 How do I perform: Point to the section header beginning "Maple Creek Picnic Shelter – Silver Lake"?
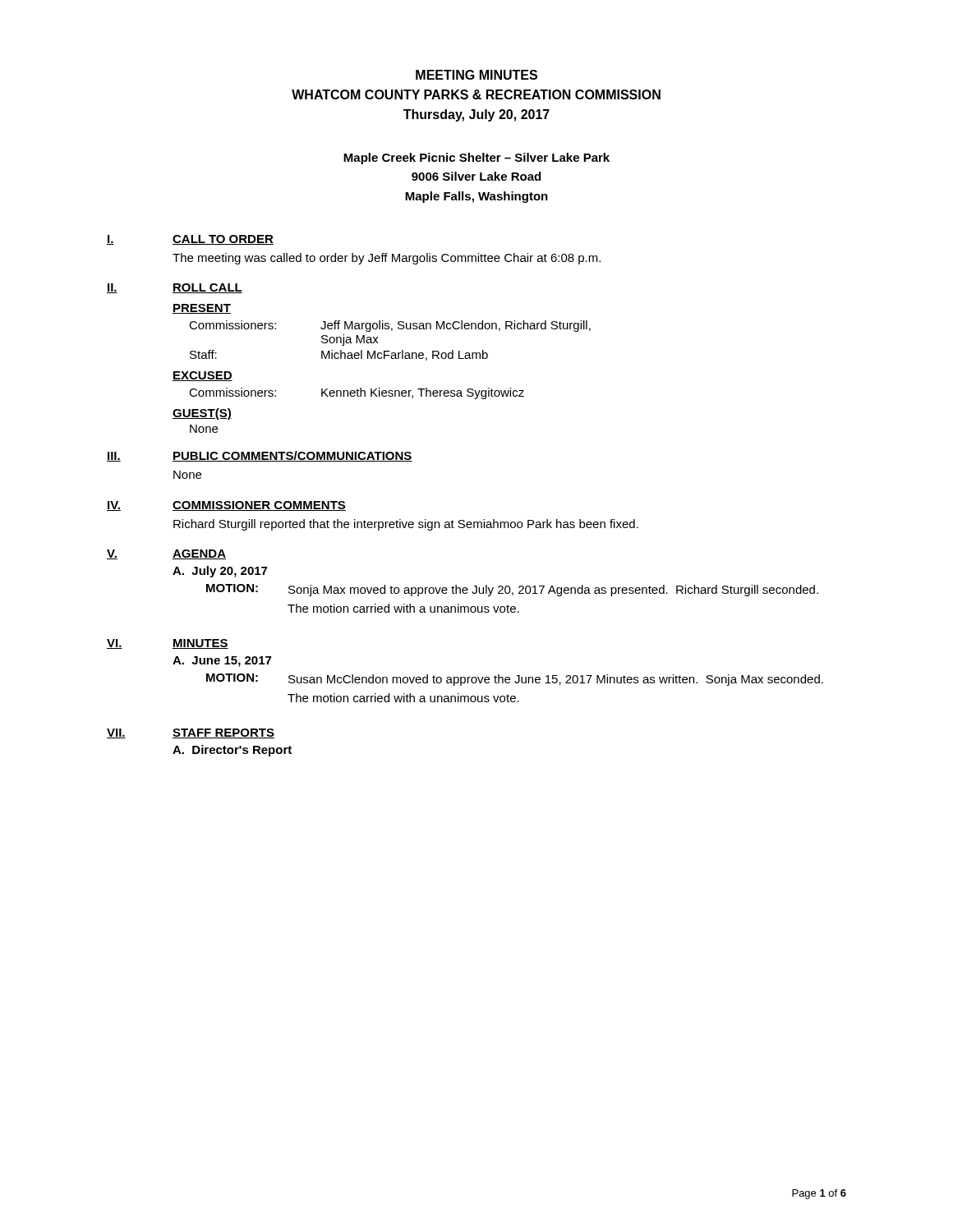[476, 176]
